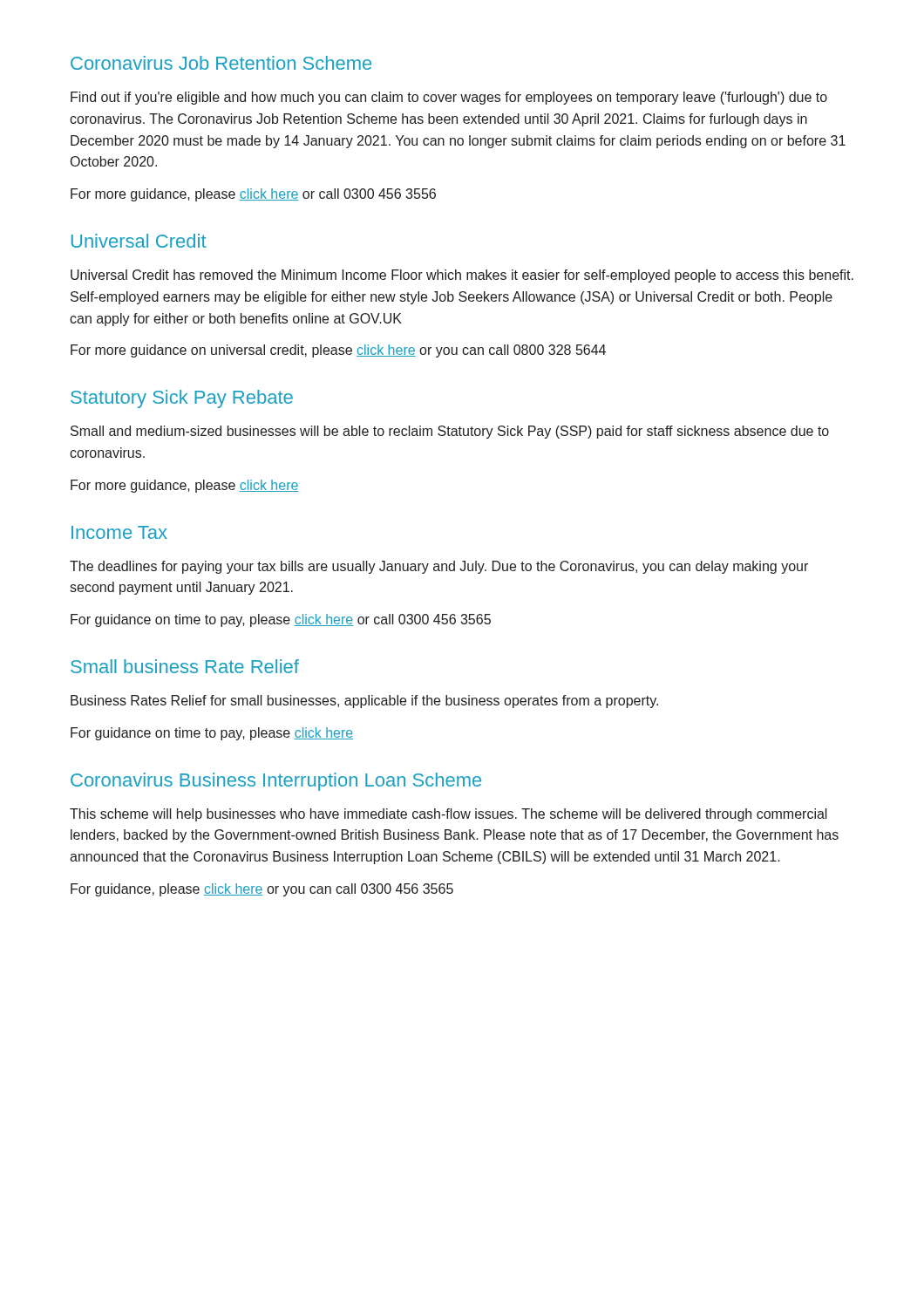Select the passage starting "Business Rates Relief for small businesses,"

(x=462, y=701)
